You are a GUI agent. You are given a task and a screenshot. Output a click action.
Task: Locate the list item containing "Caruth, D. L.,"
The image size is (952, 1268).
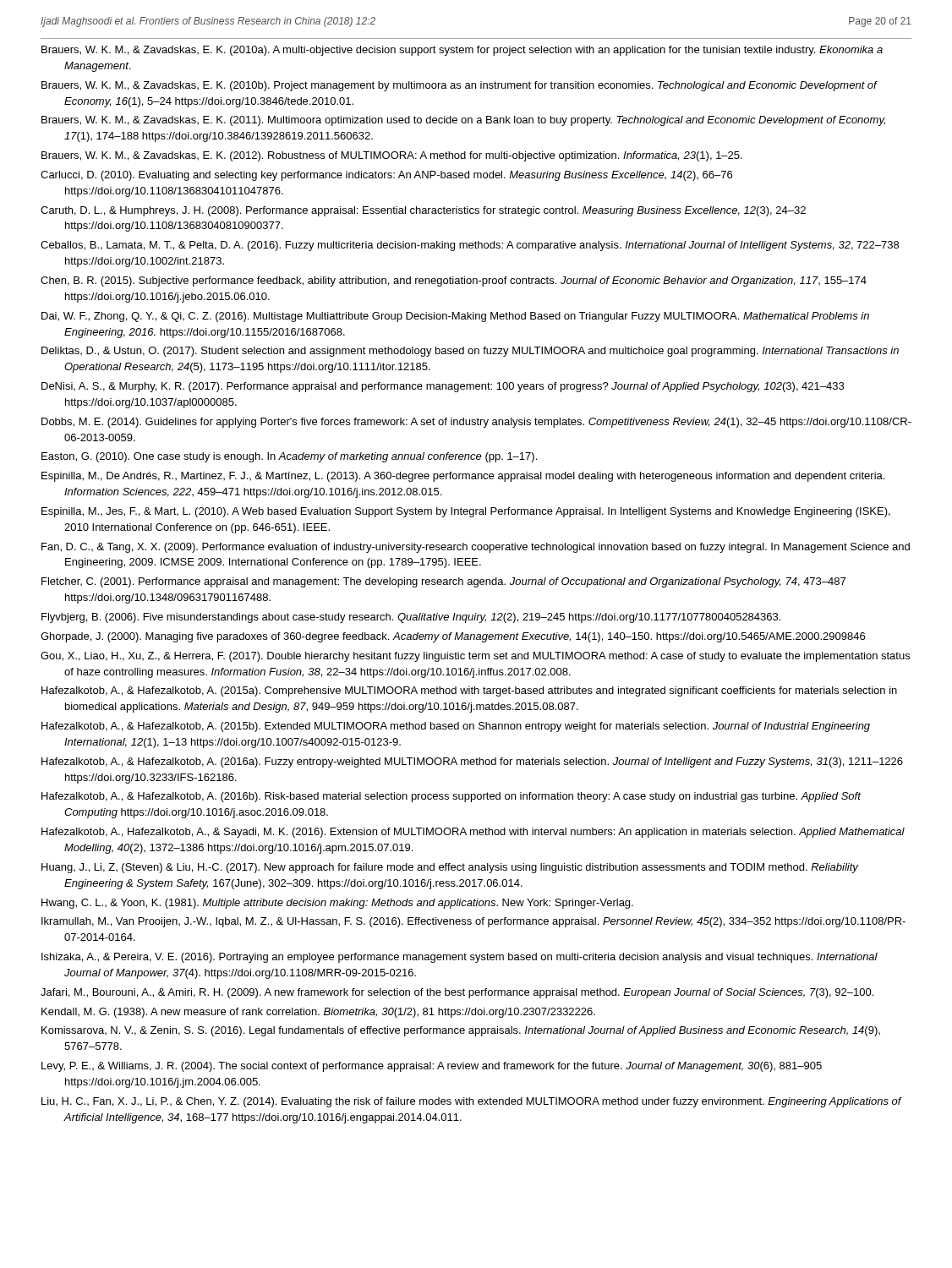click(x=423, y=218)
